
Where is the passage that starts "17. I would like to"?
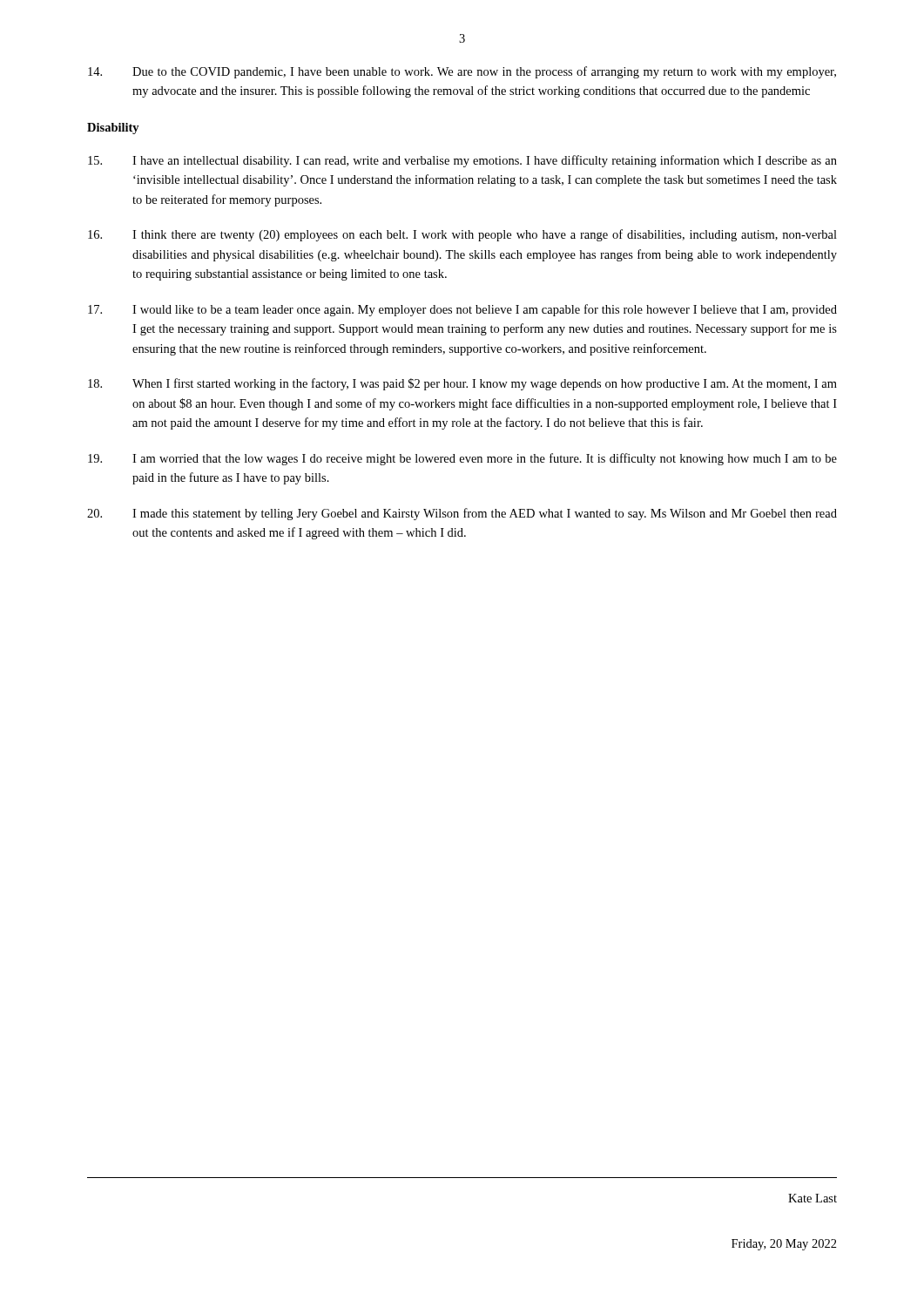462,329
